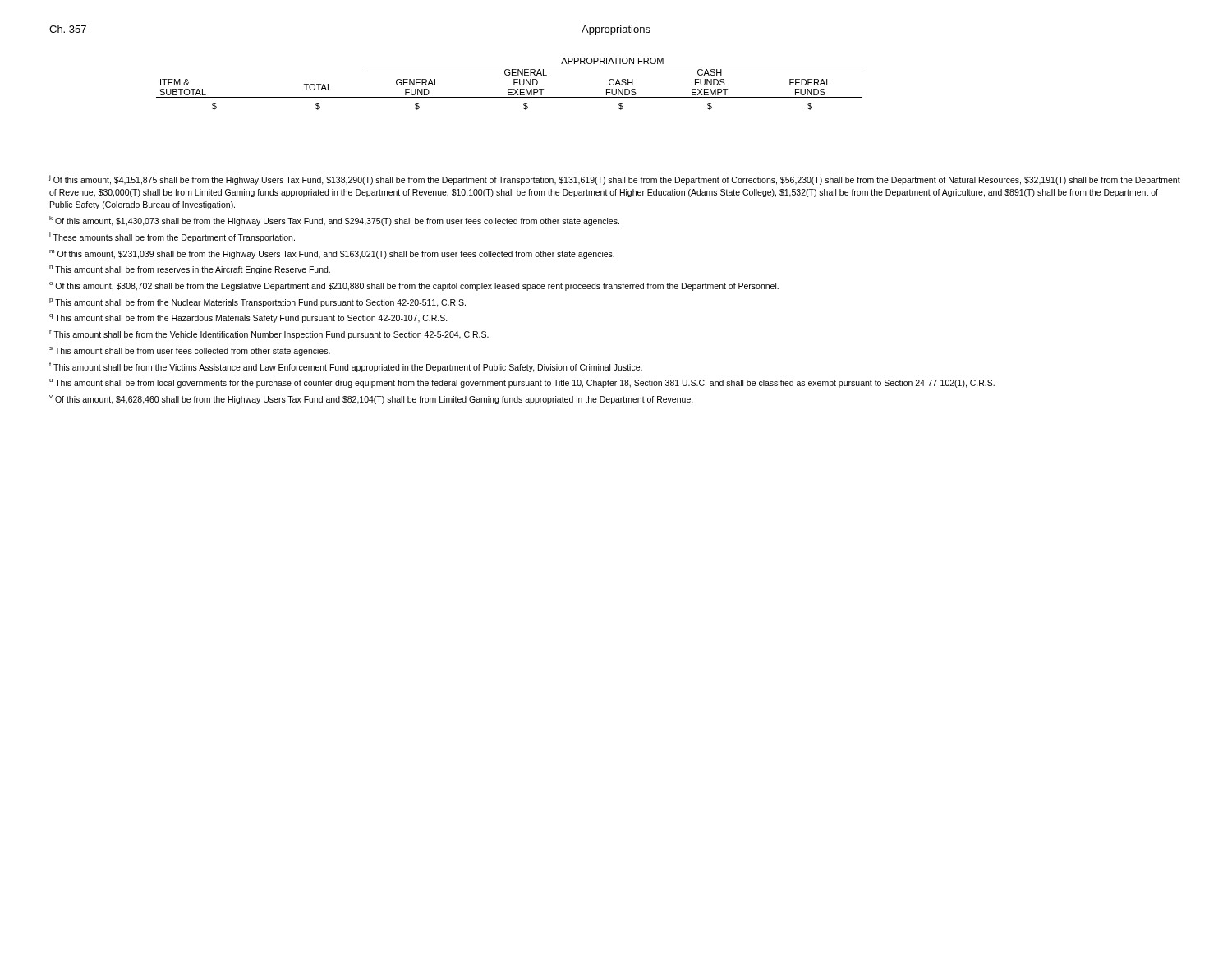Click on the block starting "n This amount shall be"
Viewport: 1232px width, 953px height.
coord(190,269)
